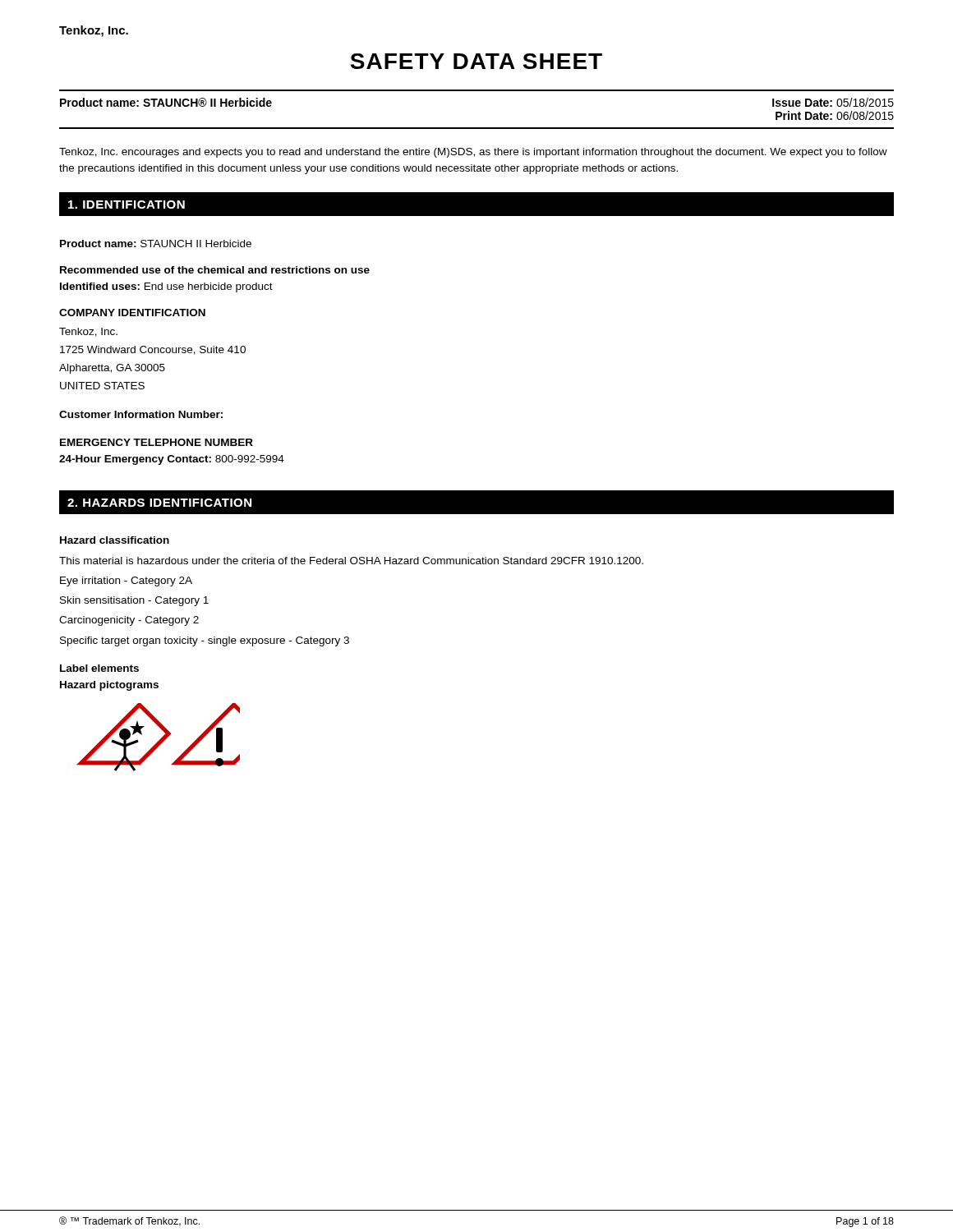Point to the block beginning "EMERGENCY TELEPHONE NUMBER 24-Hour Emergency Contact:"
Screen dimensions: 1232x953
(157, 442)
